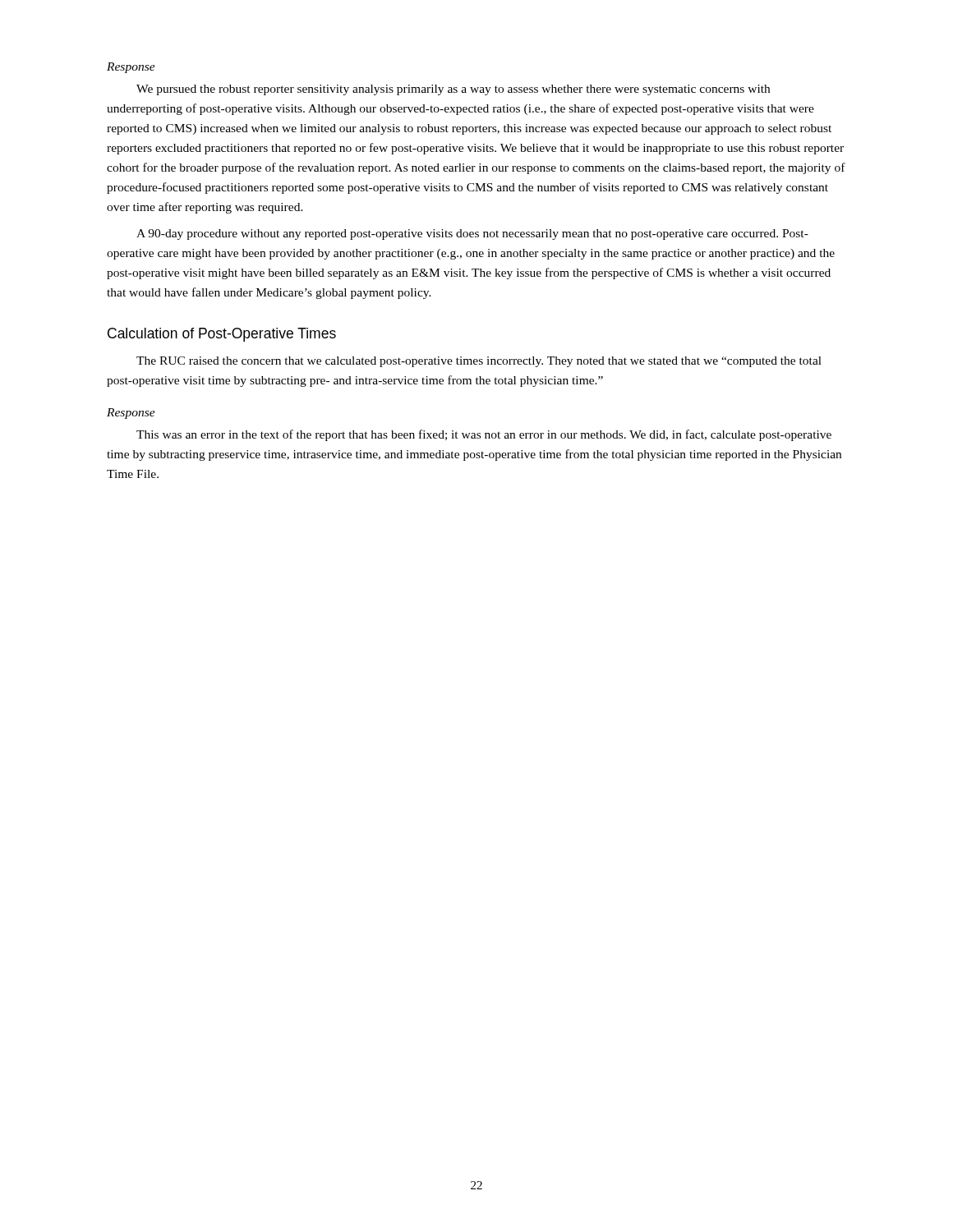The width and height of the screenshot is (953, 1232).
Task: Find the block starting "Calculation of Post-Operative Times"
Action: tap(221, 334)
